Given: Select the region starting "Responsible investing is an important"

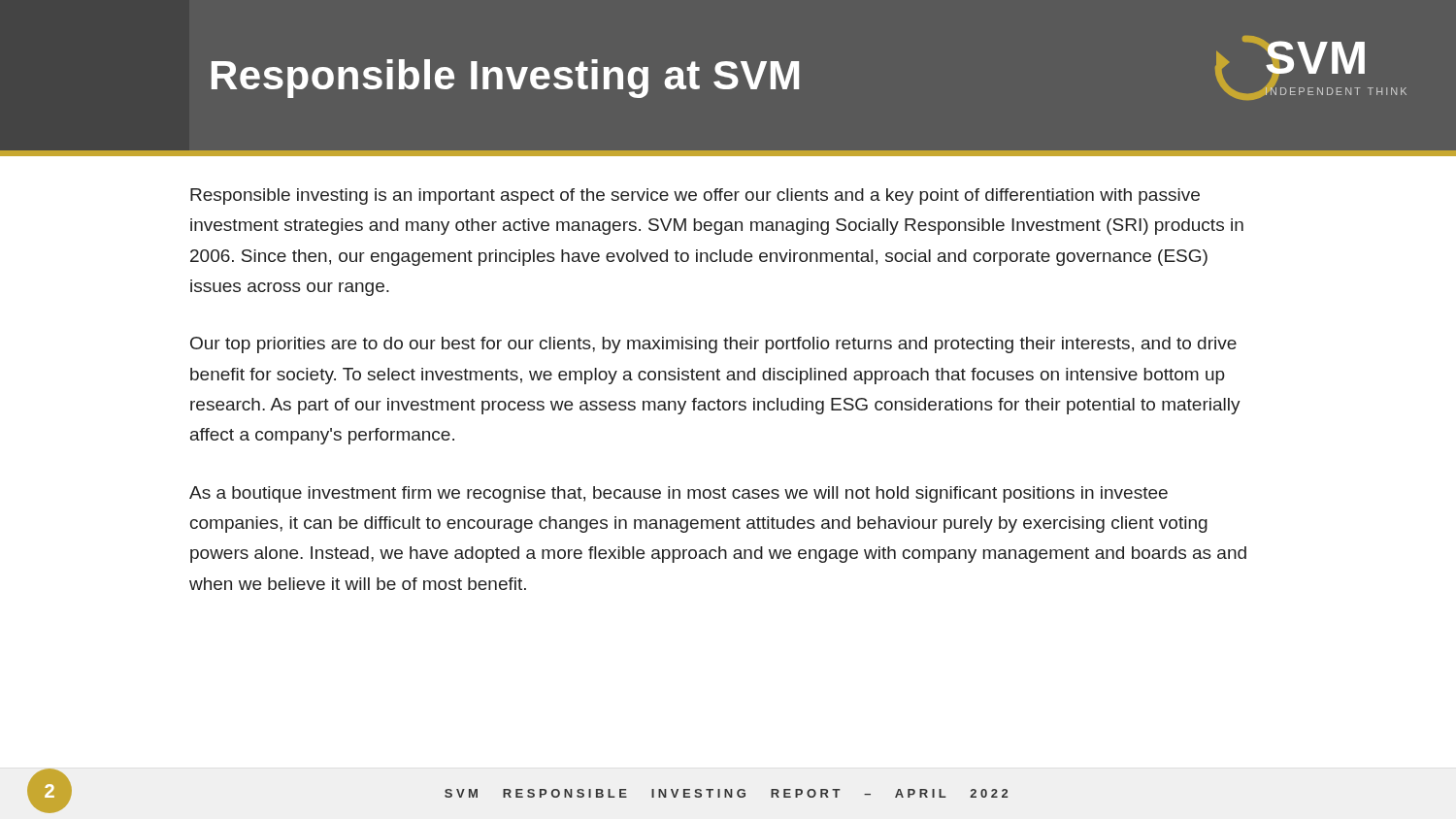Looking at the screenshot, I should coord(717,240).
